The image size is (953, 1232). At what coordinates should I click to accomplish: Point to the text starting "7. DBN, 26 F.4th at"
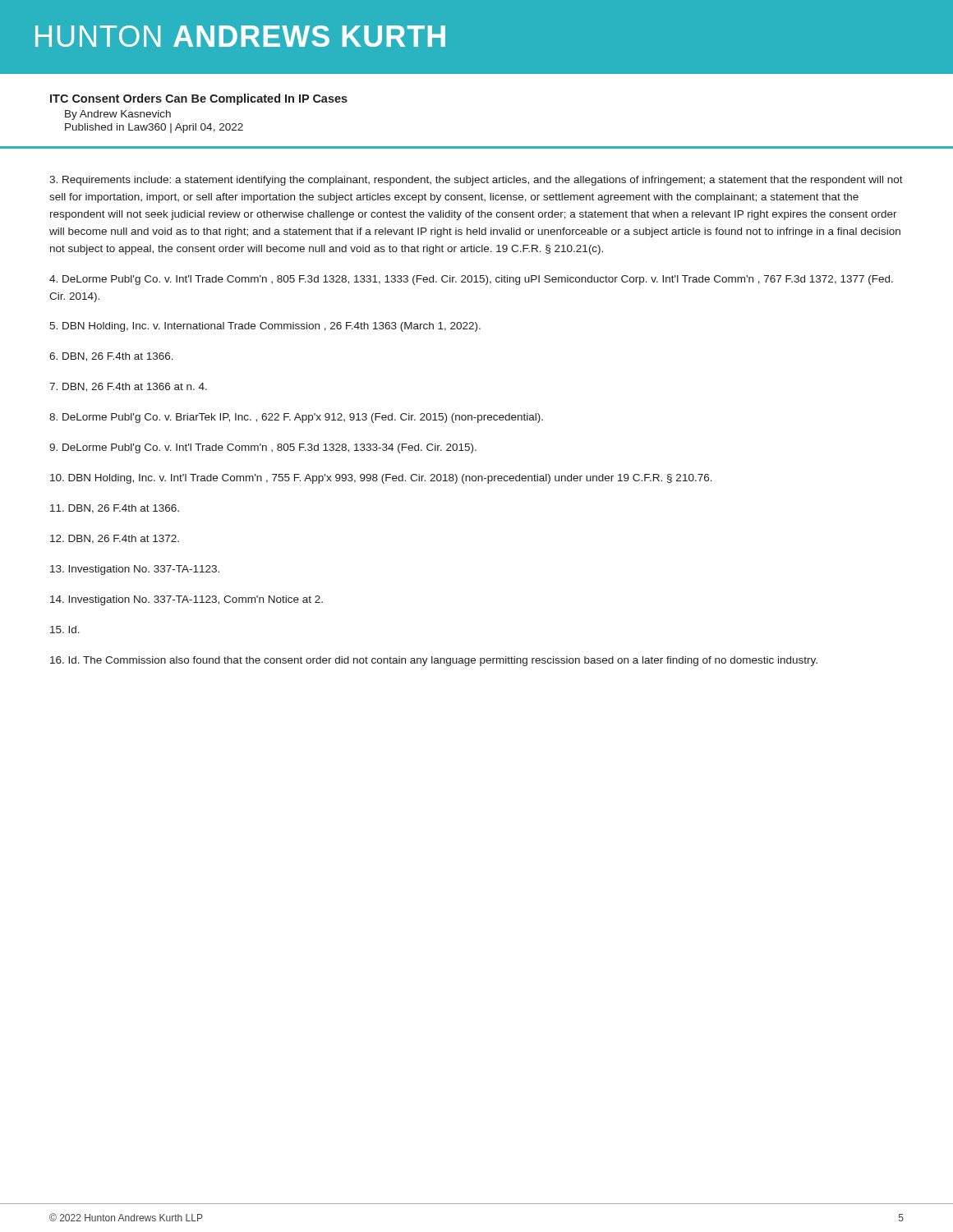tap(129, 387)
